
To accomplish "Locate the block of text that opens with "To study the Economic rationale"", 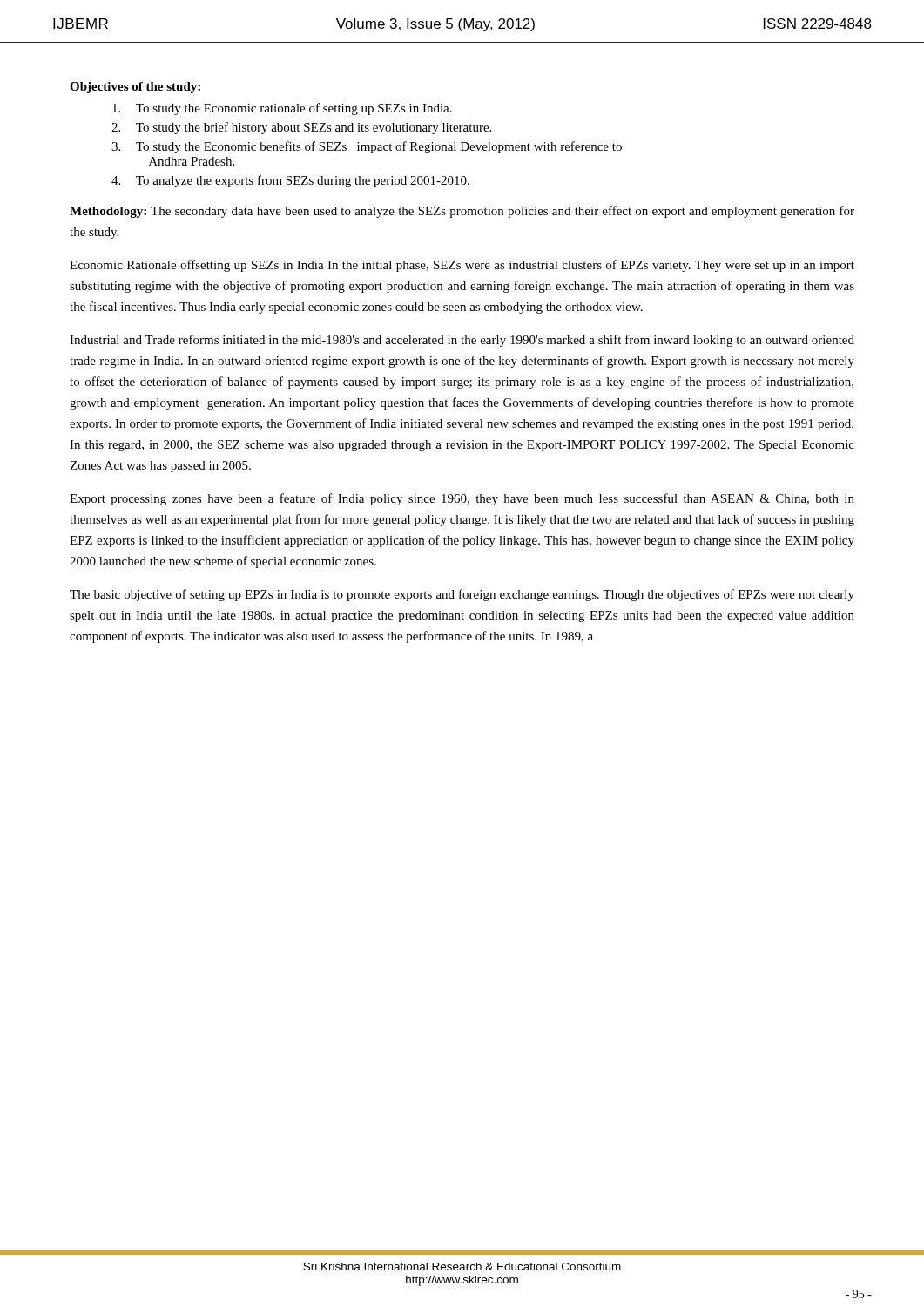I will click(x=282, y=108).
